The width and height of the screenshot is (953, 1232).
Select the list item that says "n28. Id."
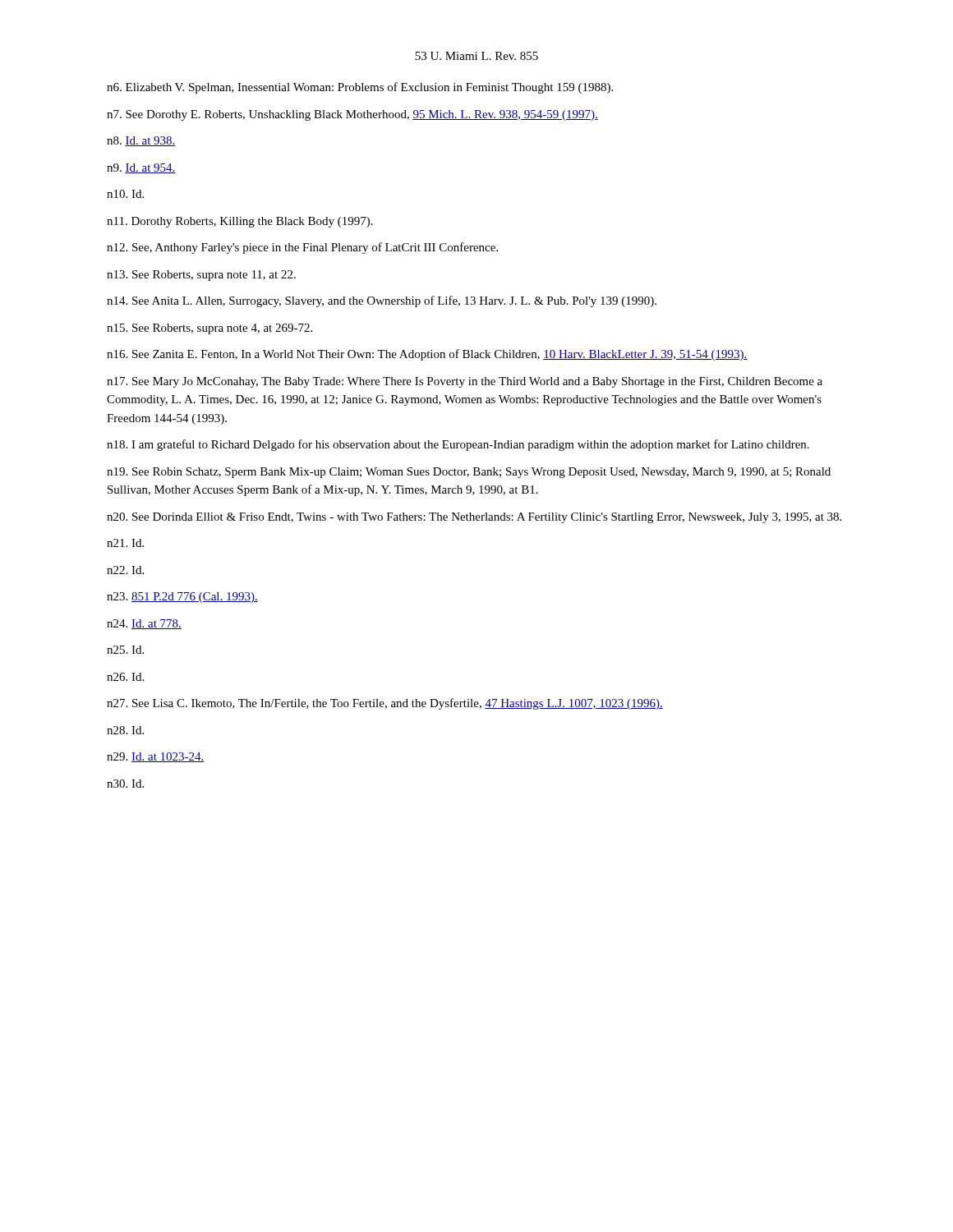click(x=126, y=730)
